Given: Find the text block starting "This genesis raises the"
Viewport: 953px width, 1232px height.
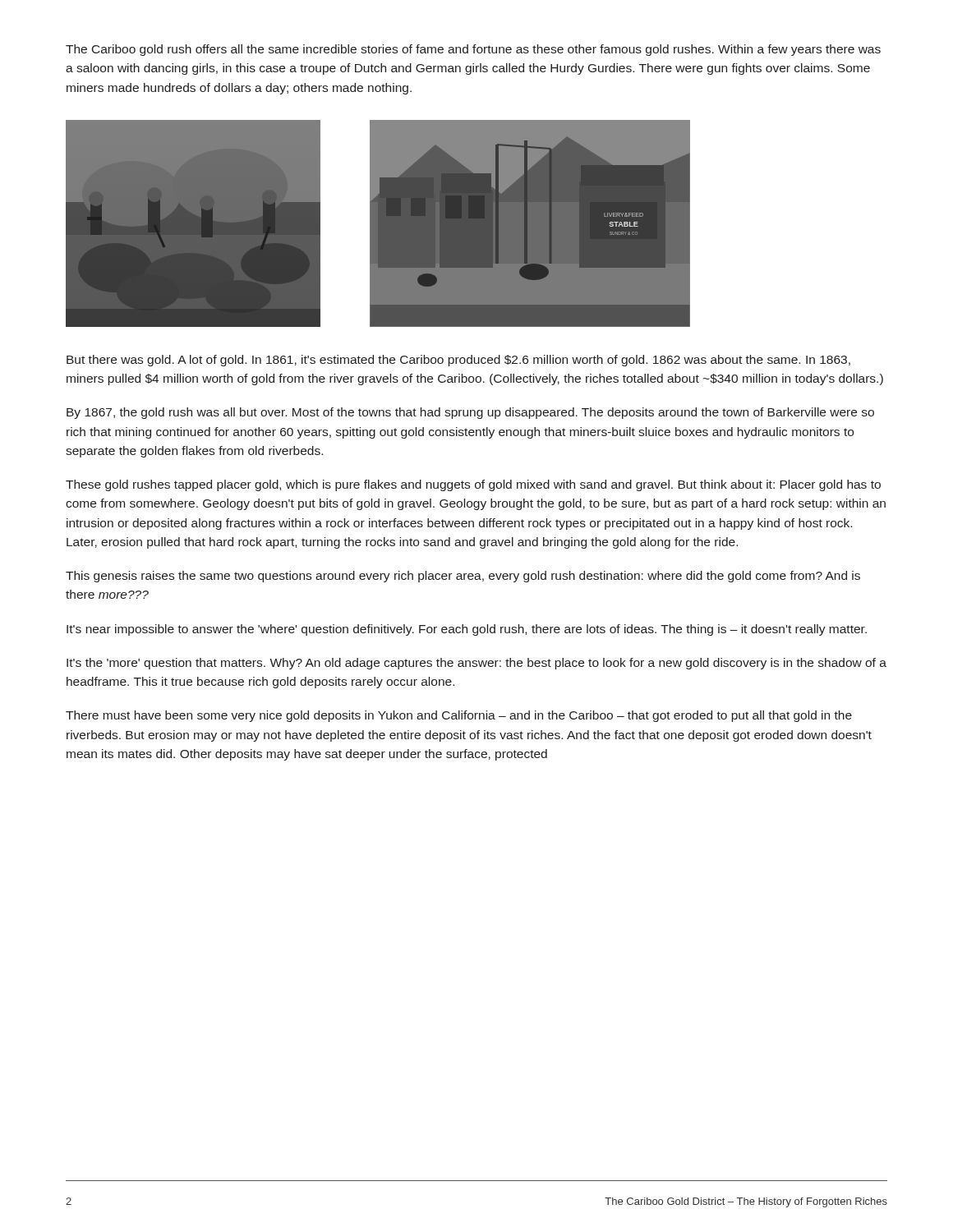Looking at the screenshot, I should [463, 585].
